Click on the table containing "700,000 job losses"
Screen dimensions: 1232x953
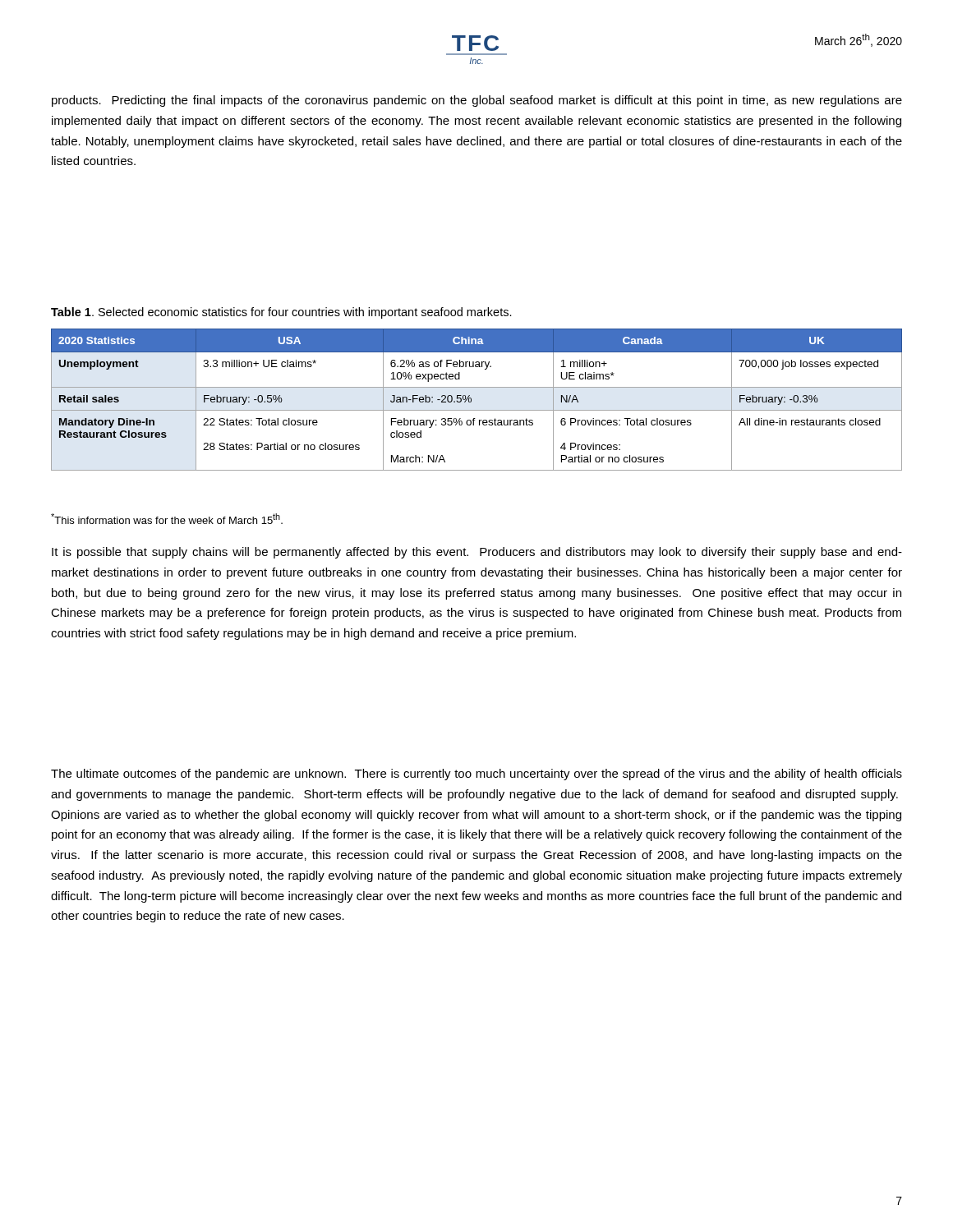pos(476,400)
